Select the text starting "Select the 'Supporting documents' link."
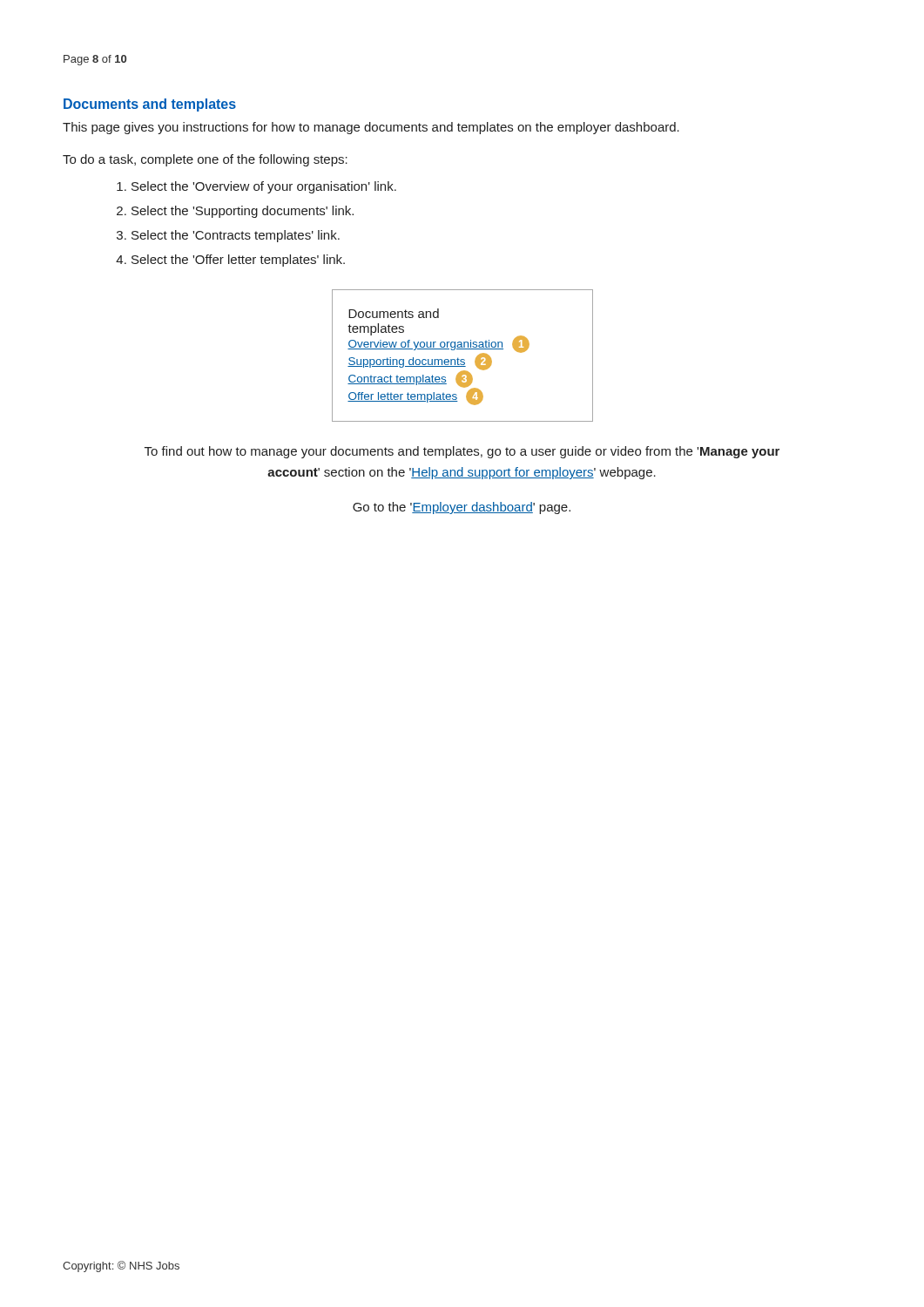Image resolution: width=924 pixels, height=1307 pixels. coord(235,212)
